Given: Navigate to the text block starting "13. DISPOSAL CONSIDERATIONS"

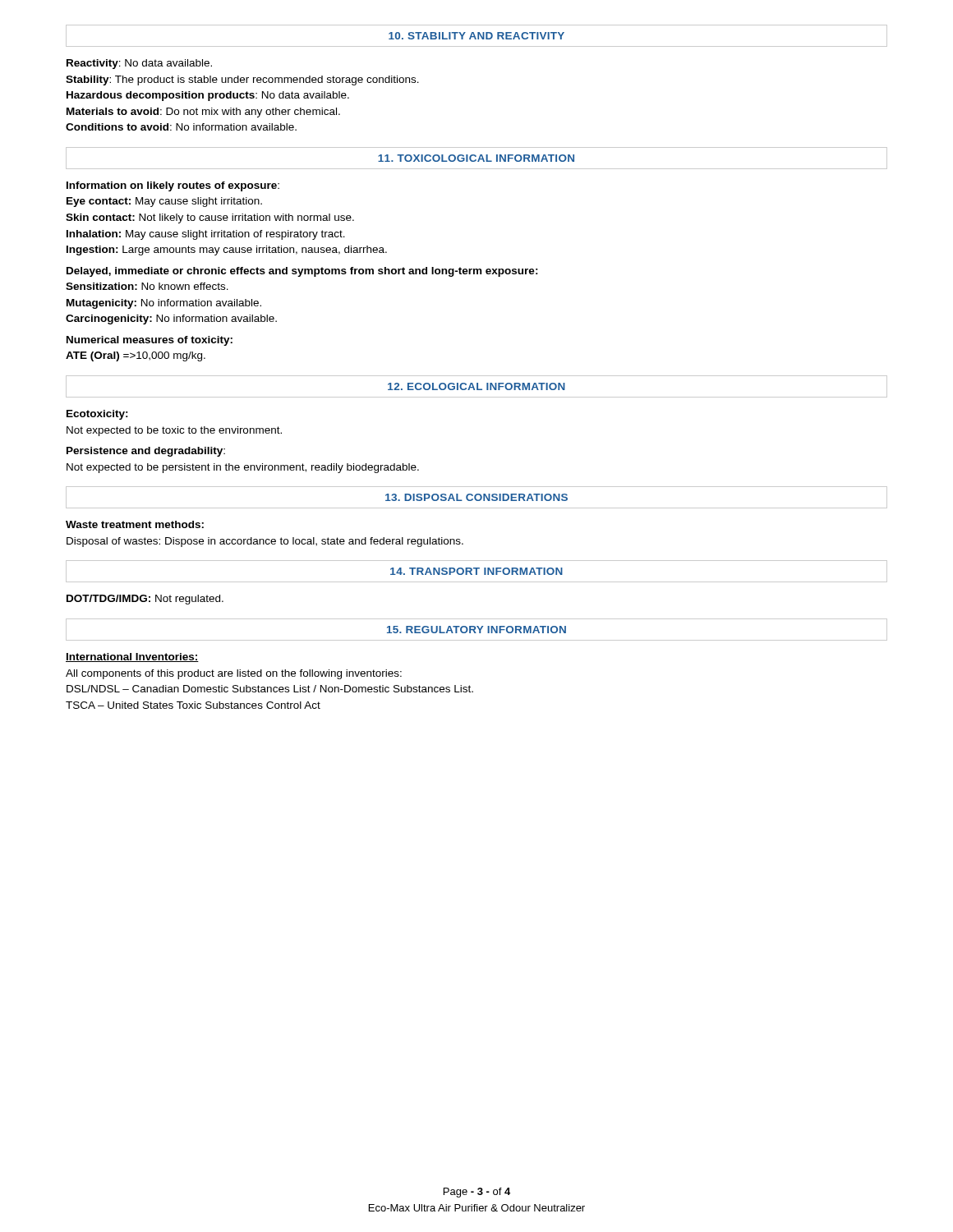Looking at the screenshot, I should click(x=476, y=497).
